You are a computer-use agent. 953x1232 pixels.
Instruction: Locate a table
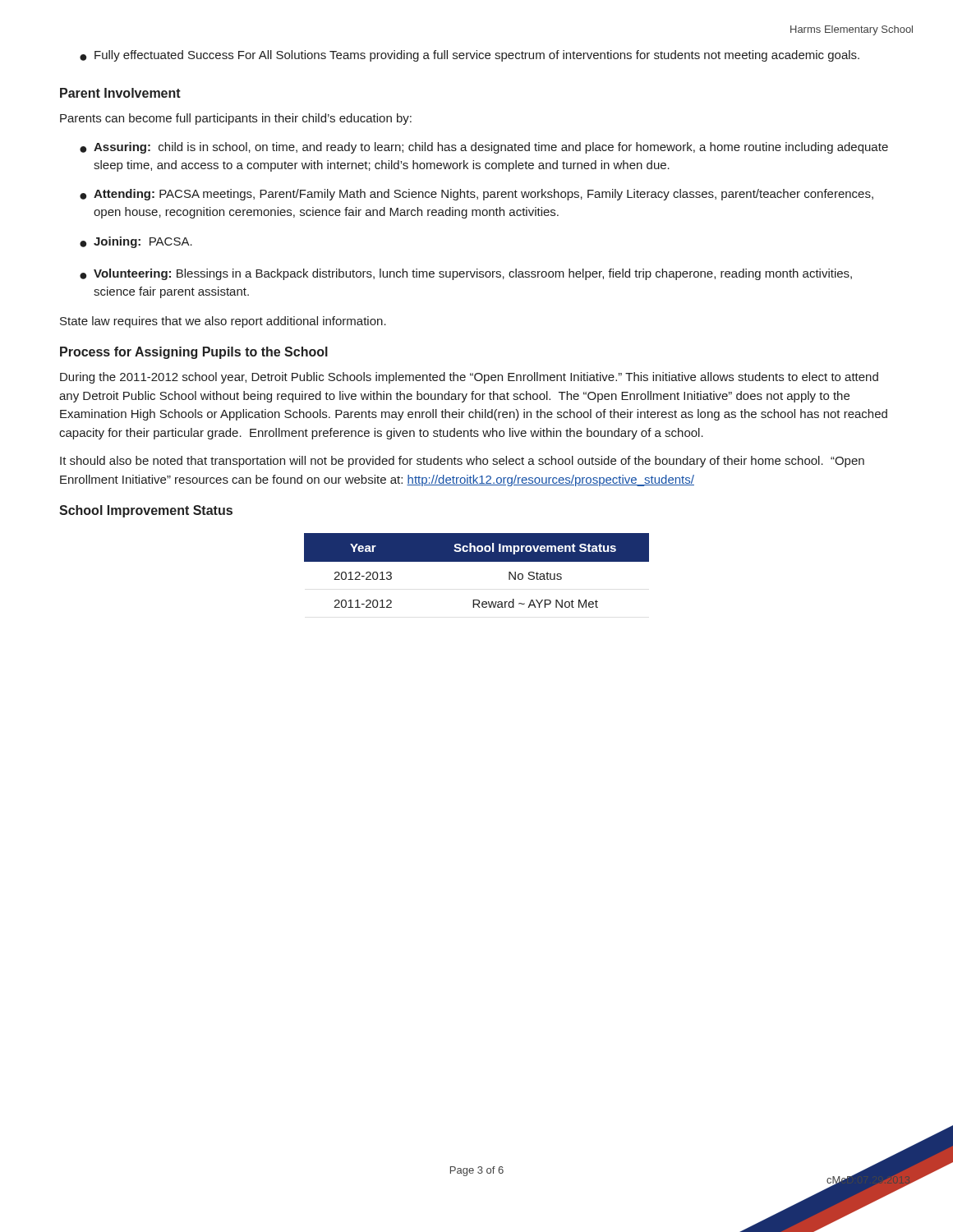click(476, 576)
